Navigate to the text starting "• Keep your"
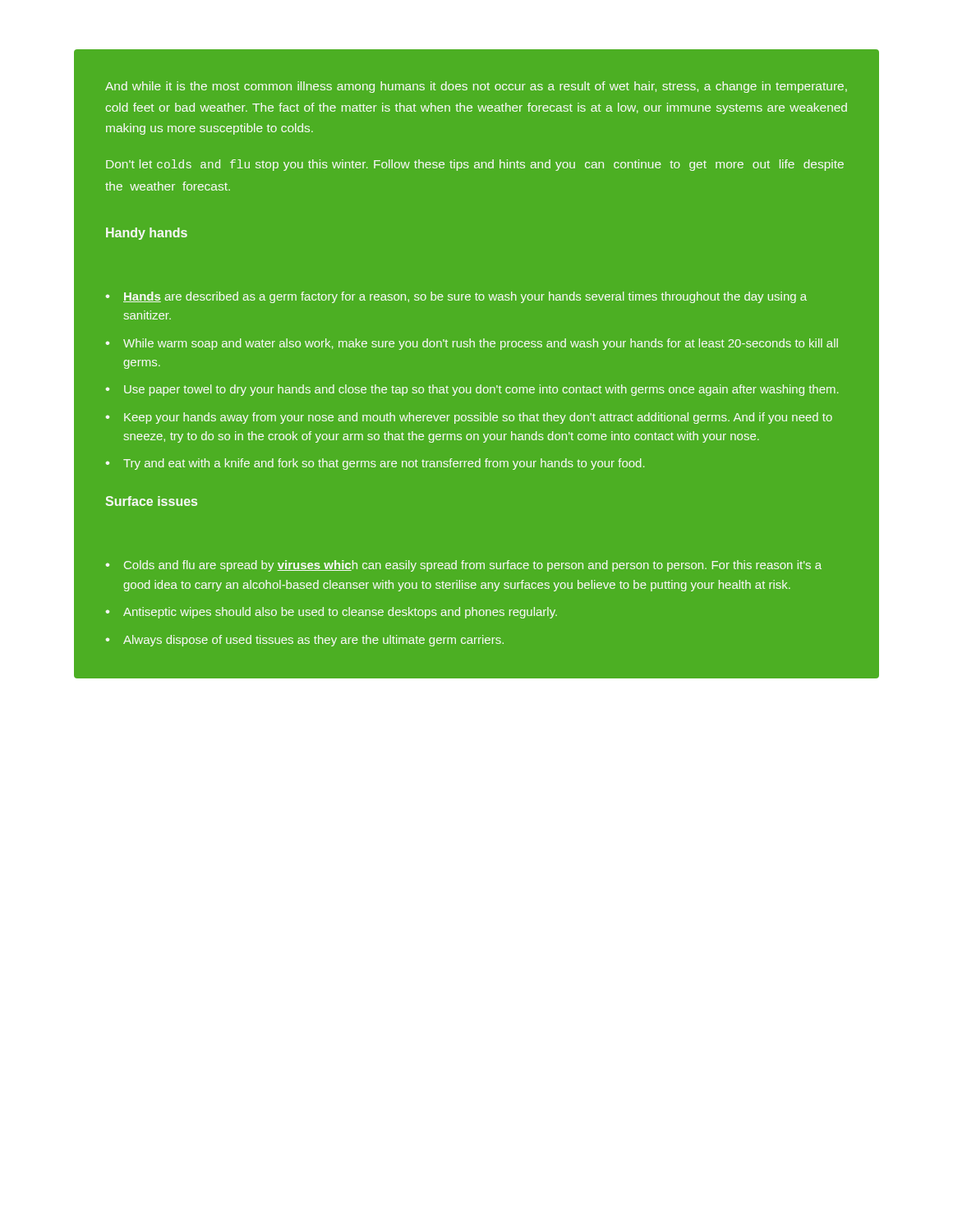This screenshot has width=953, height=1232. point(476,426)
